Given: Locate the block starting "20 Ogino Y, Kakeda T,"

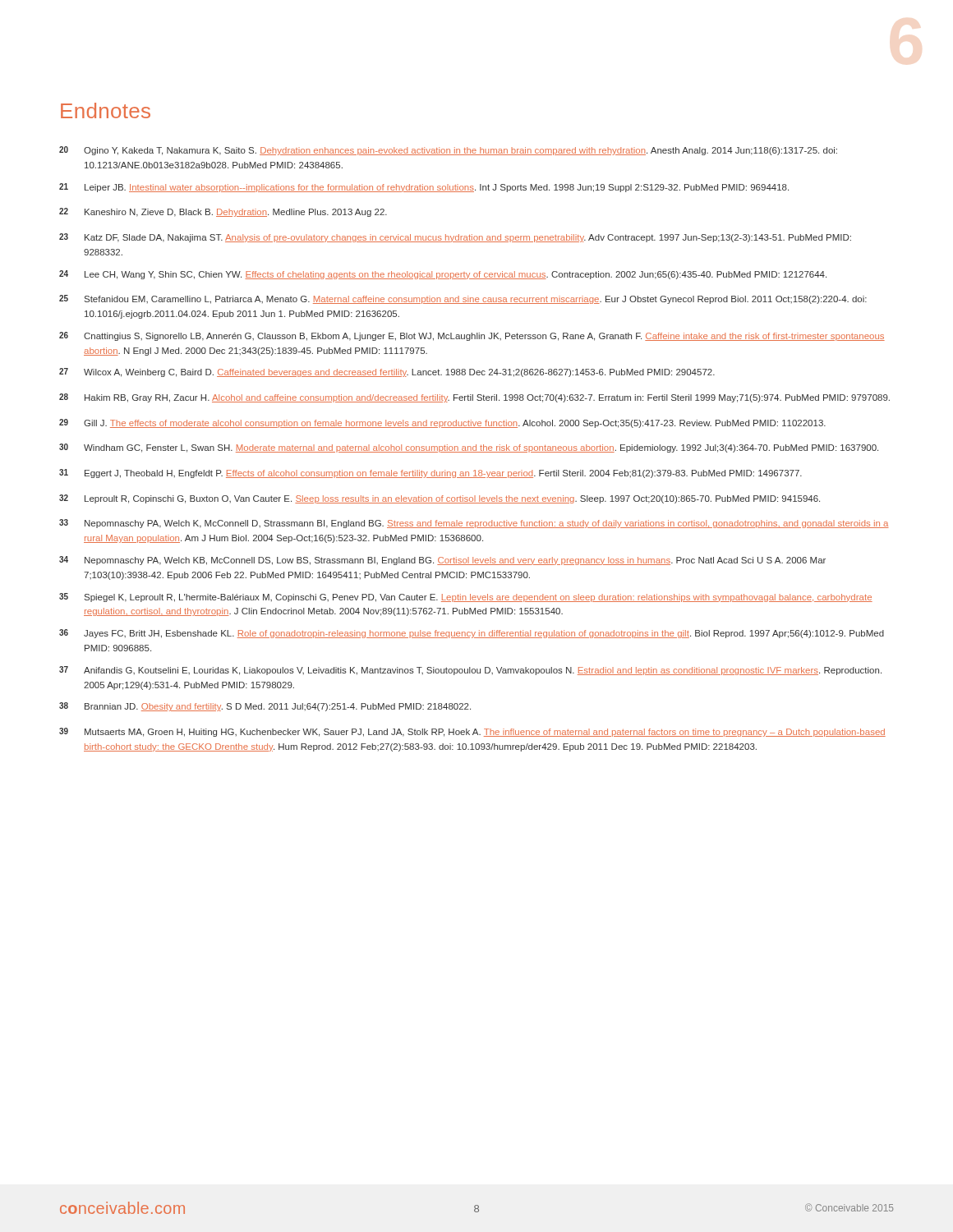Looking at the screenshot, I should (x=476, y=158).
